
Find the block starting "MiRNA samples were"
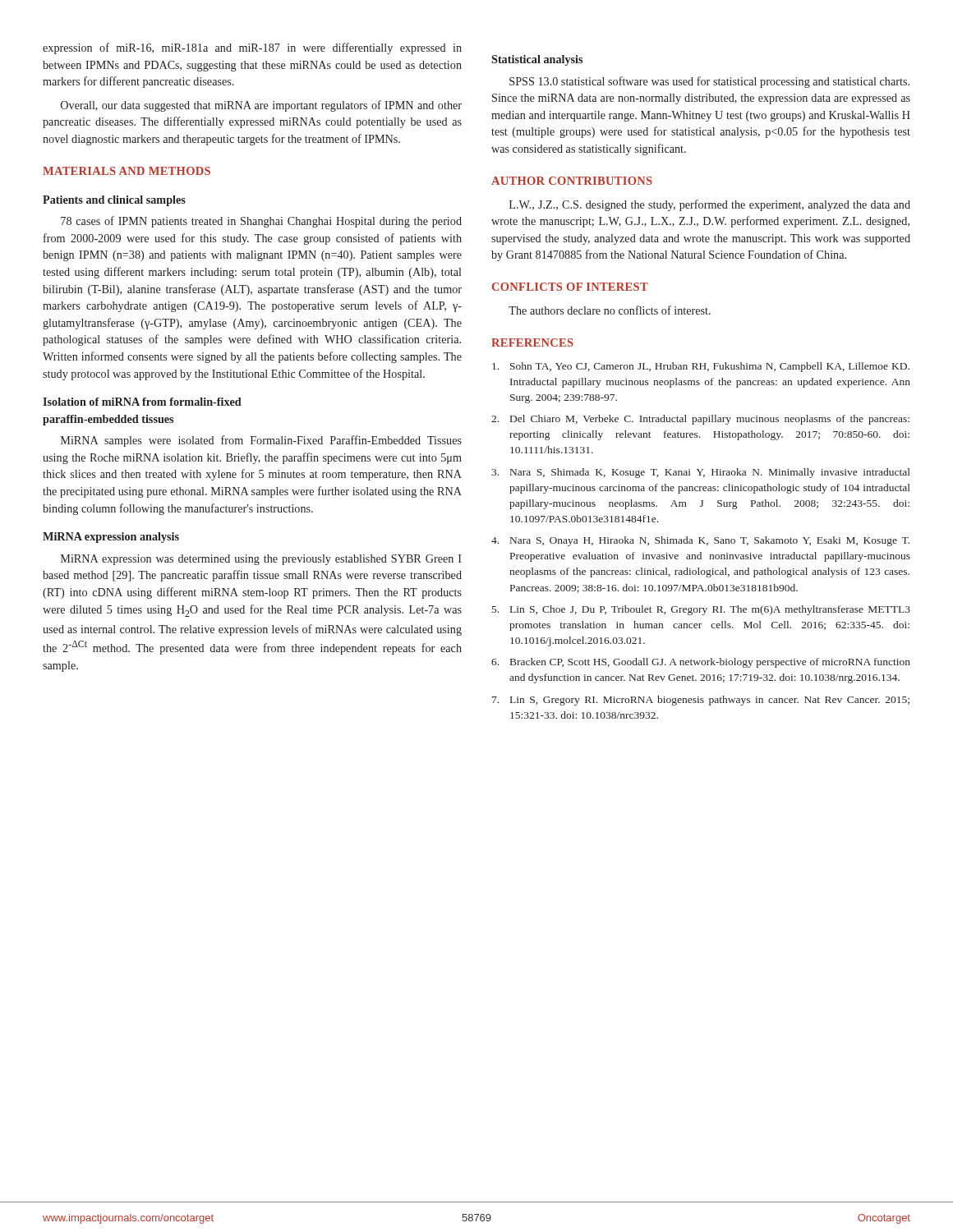pyautogui.click(x=252, y=475)
